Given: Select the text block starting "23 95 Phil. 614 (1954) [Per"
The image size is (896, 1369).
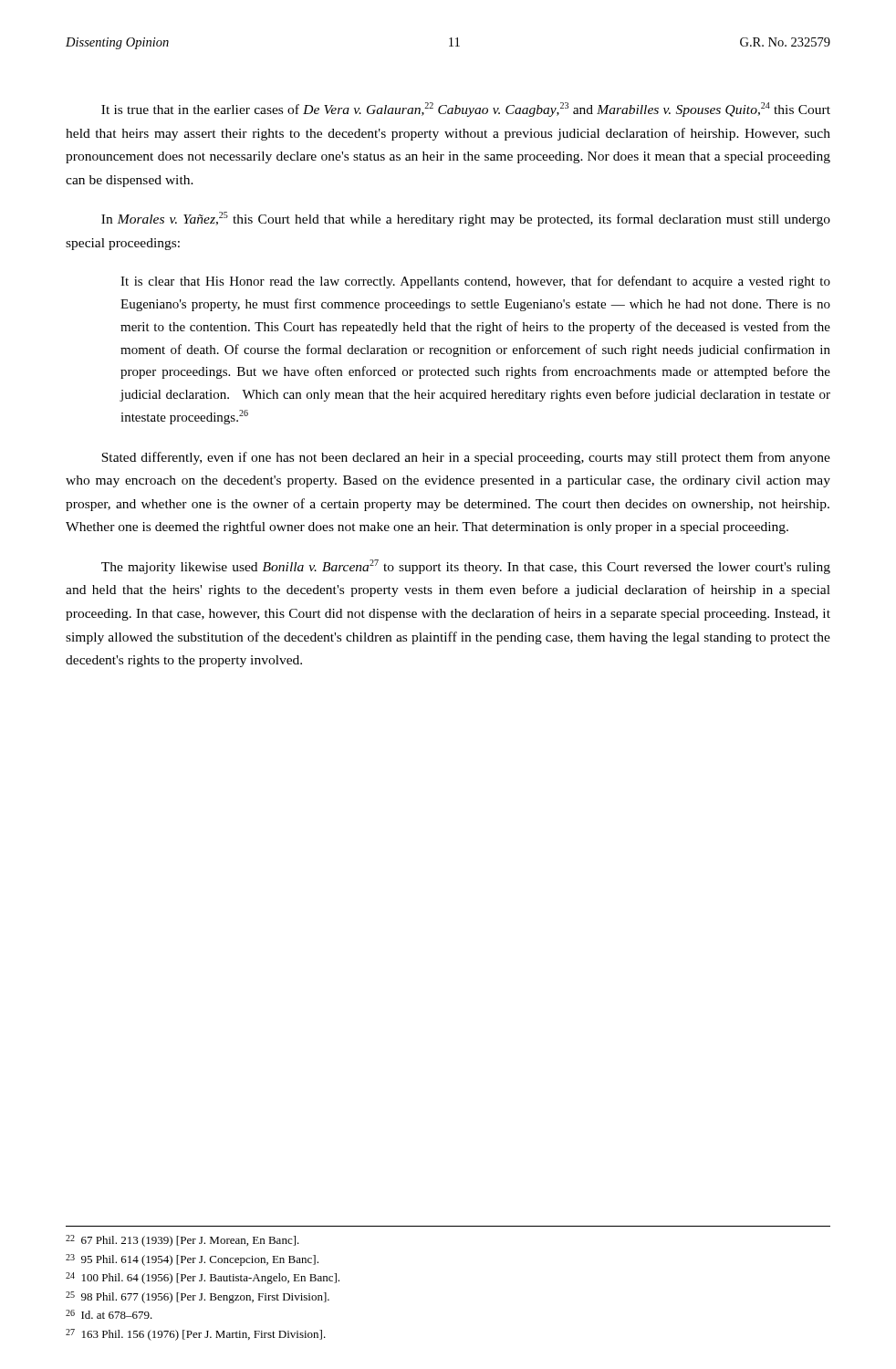Looking at the screenshot, I should [192, 1259].
